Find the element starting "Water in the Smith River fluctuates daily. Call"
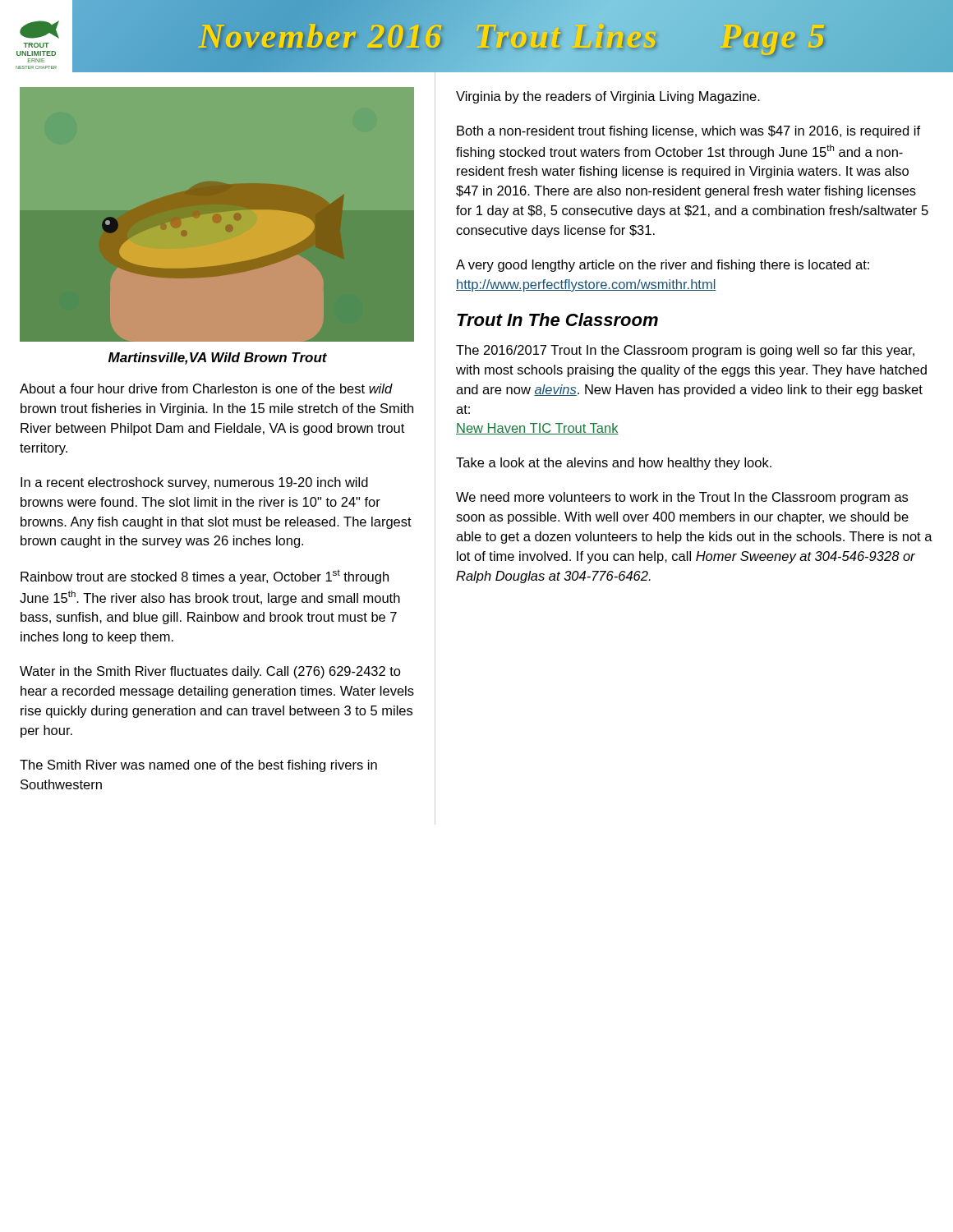 click(x=217, y=701)
